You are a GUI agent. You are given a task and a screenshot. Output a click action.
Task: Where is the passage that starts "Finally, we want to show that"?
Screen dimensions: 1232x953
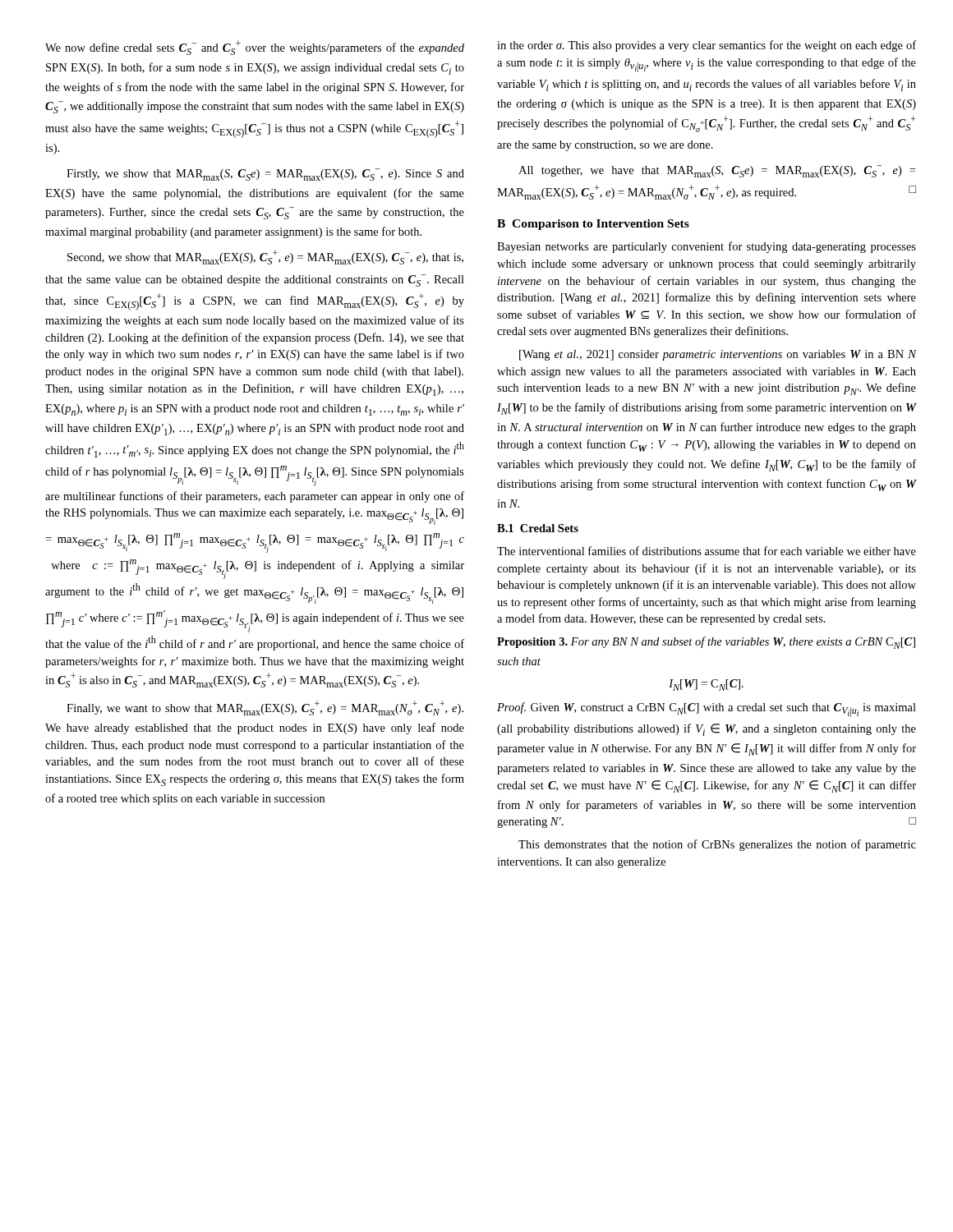coord(255,752)
